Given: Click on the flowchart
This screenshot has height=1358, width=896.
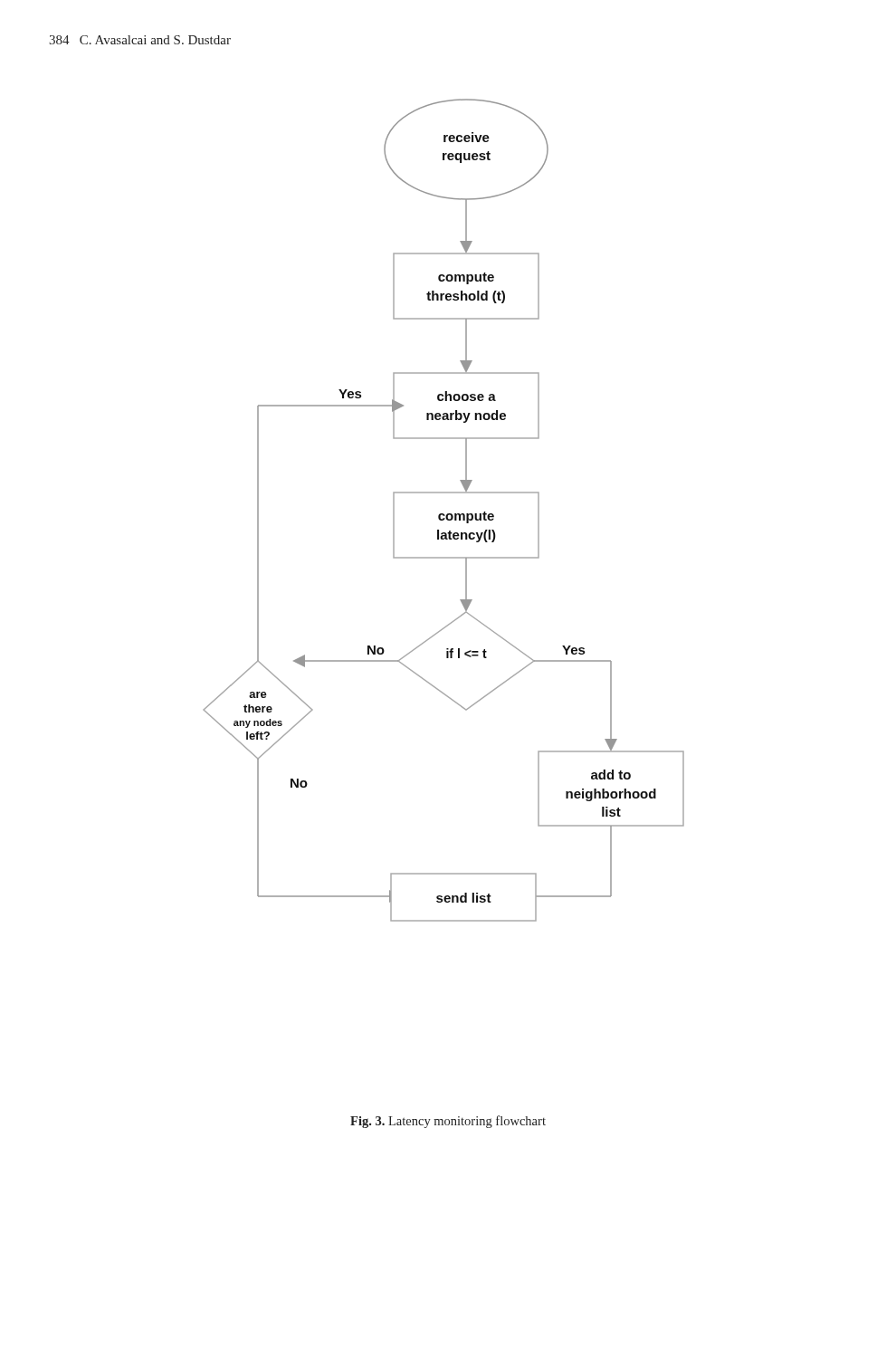Looking at the screenshot, I should [x=448, y=584].
